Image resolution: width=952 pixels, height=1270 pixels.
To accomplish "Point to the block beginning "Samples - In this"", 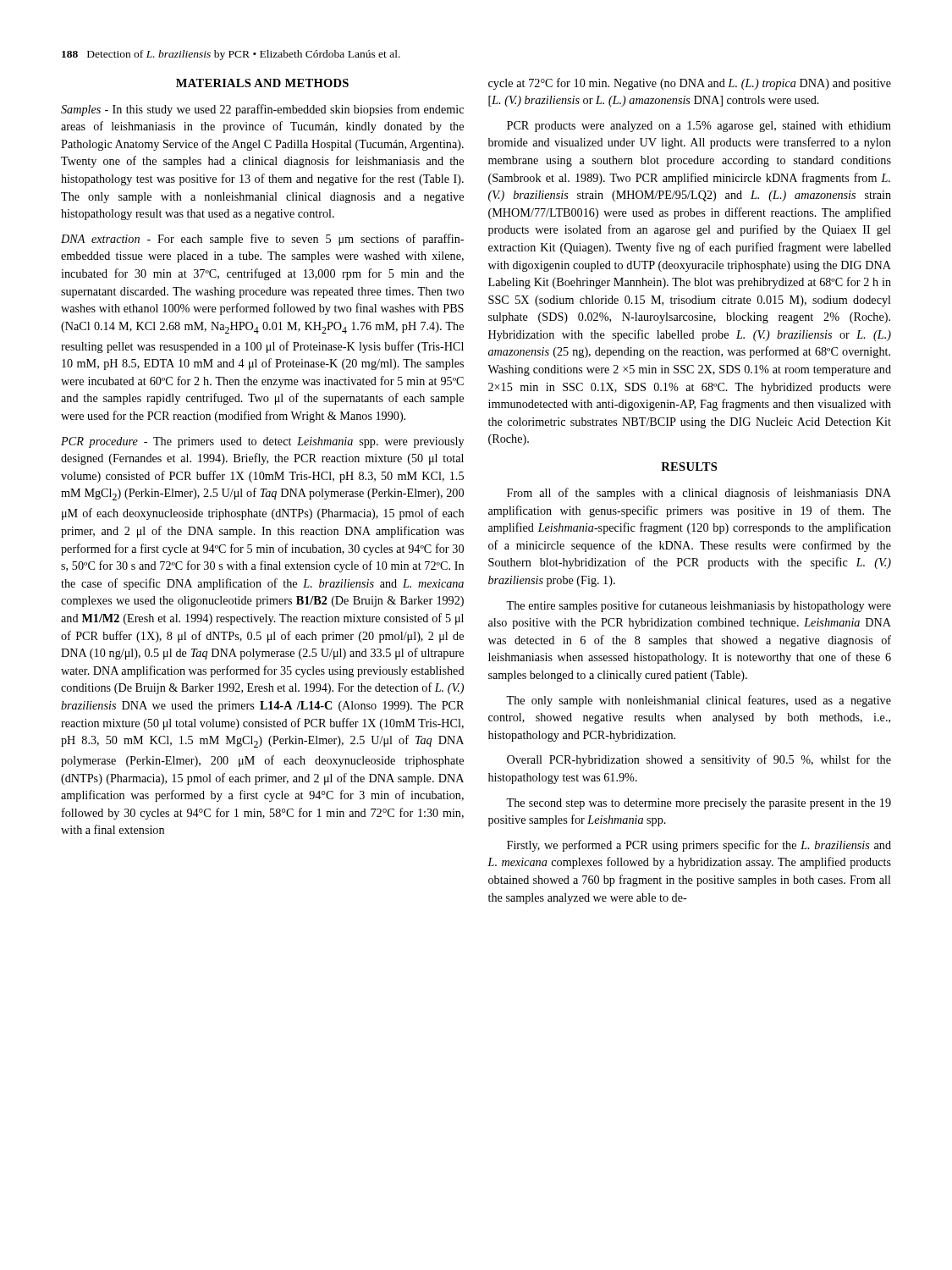I will click(263, 161).
